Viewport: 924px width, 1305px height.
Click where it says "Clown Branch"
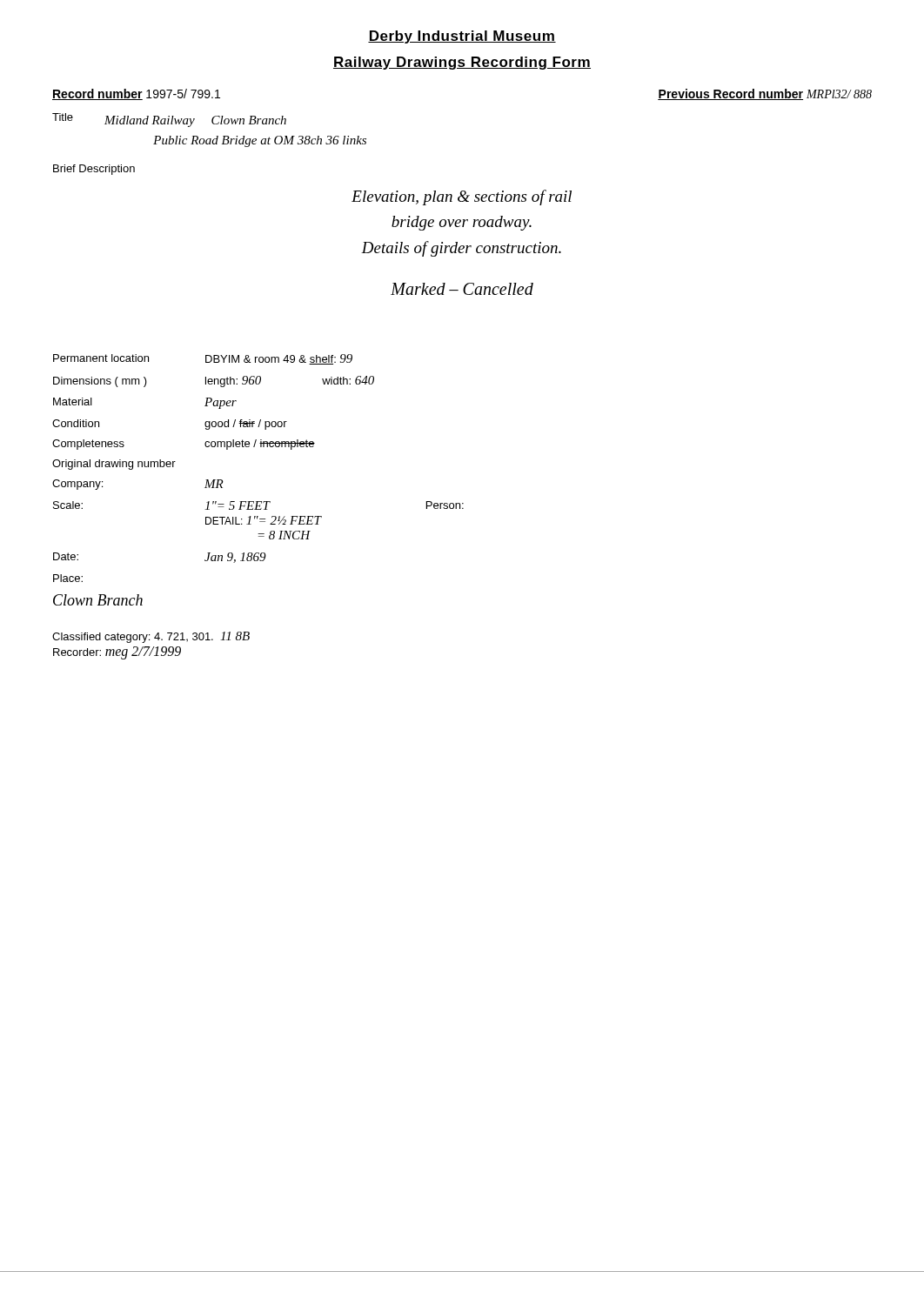[98, 601]
